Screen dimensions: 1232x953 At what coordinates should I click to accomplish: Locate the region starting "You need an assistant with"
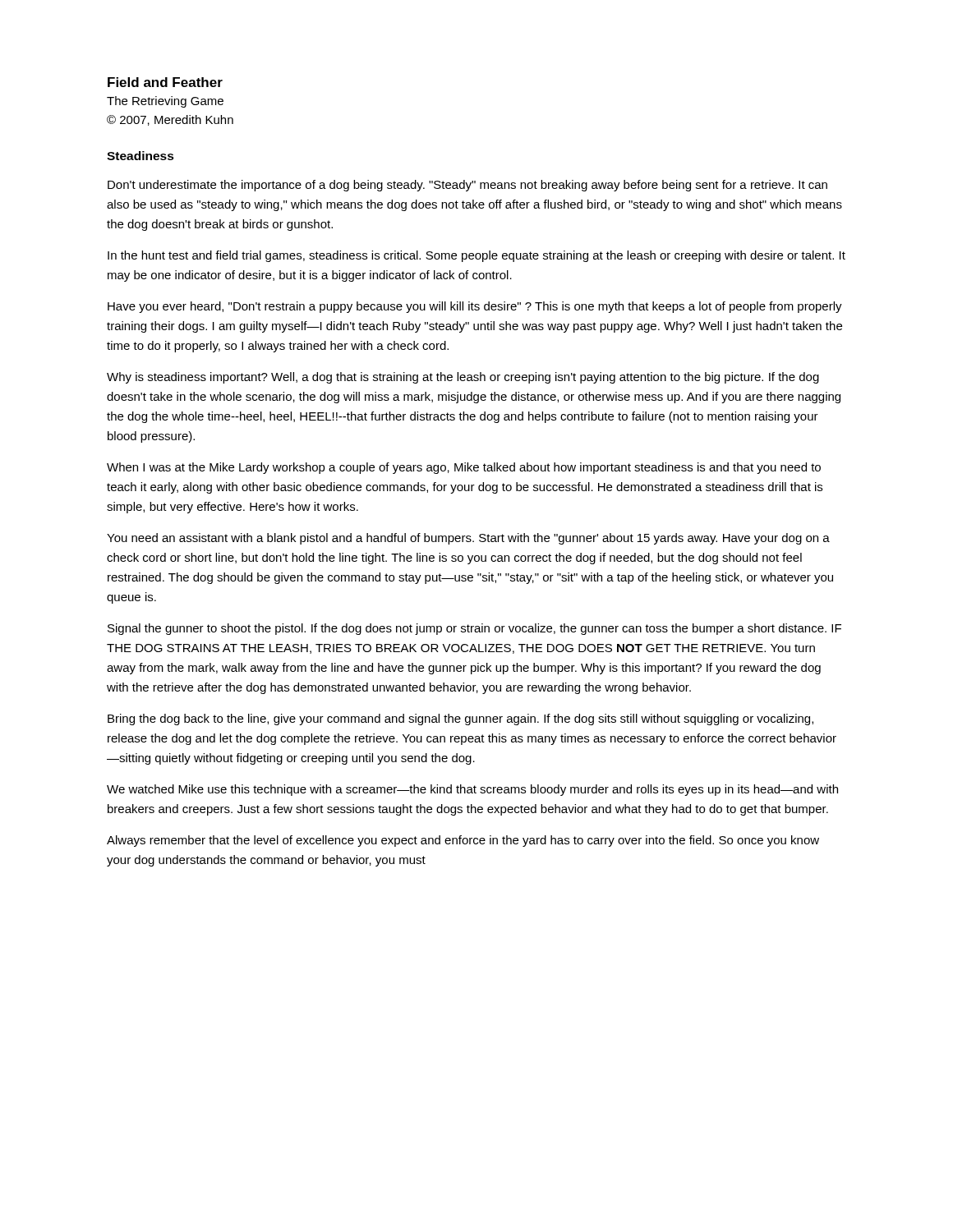[x=470, y=567]
